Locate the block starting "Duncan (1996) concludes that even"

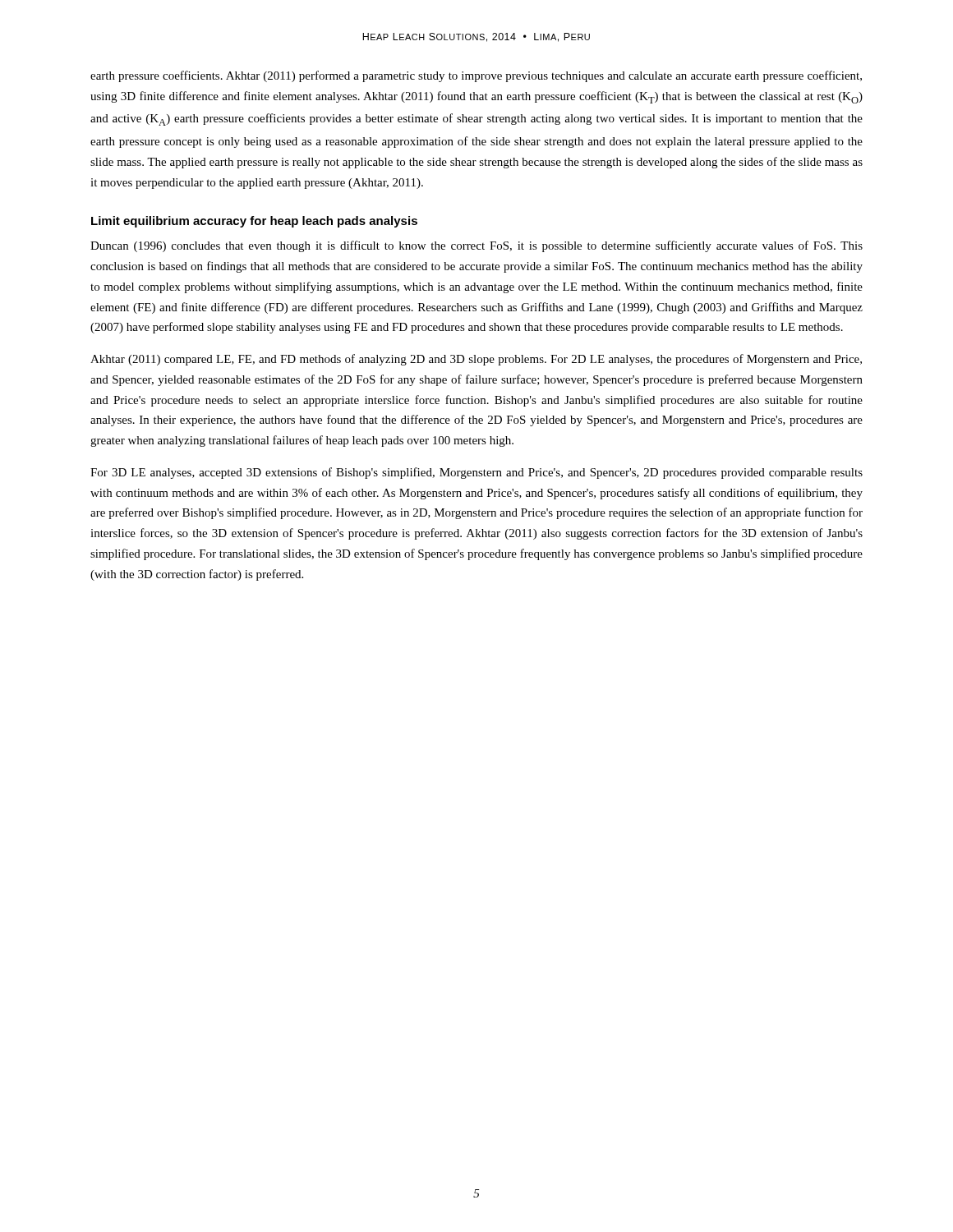click(x=476, y=287)
